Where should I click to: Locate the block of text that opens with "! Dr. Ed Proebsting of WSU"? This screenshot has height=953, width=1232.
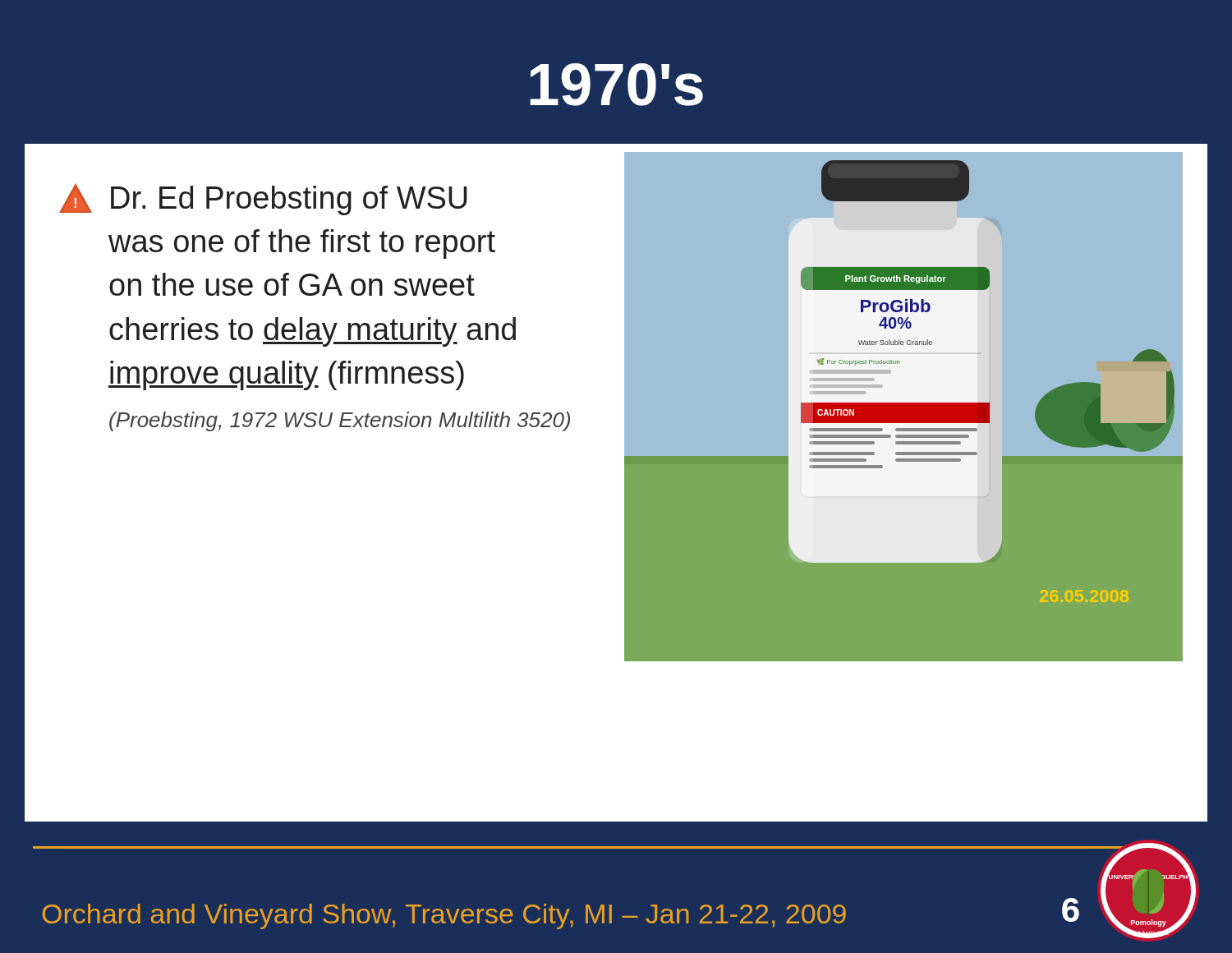(x=314, y=305)
